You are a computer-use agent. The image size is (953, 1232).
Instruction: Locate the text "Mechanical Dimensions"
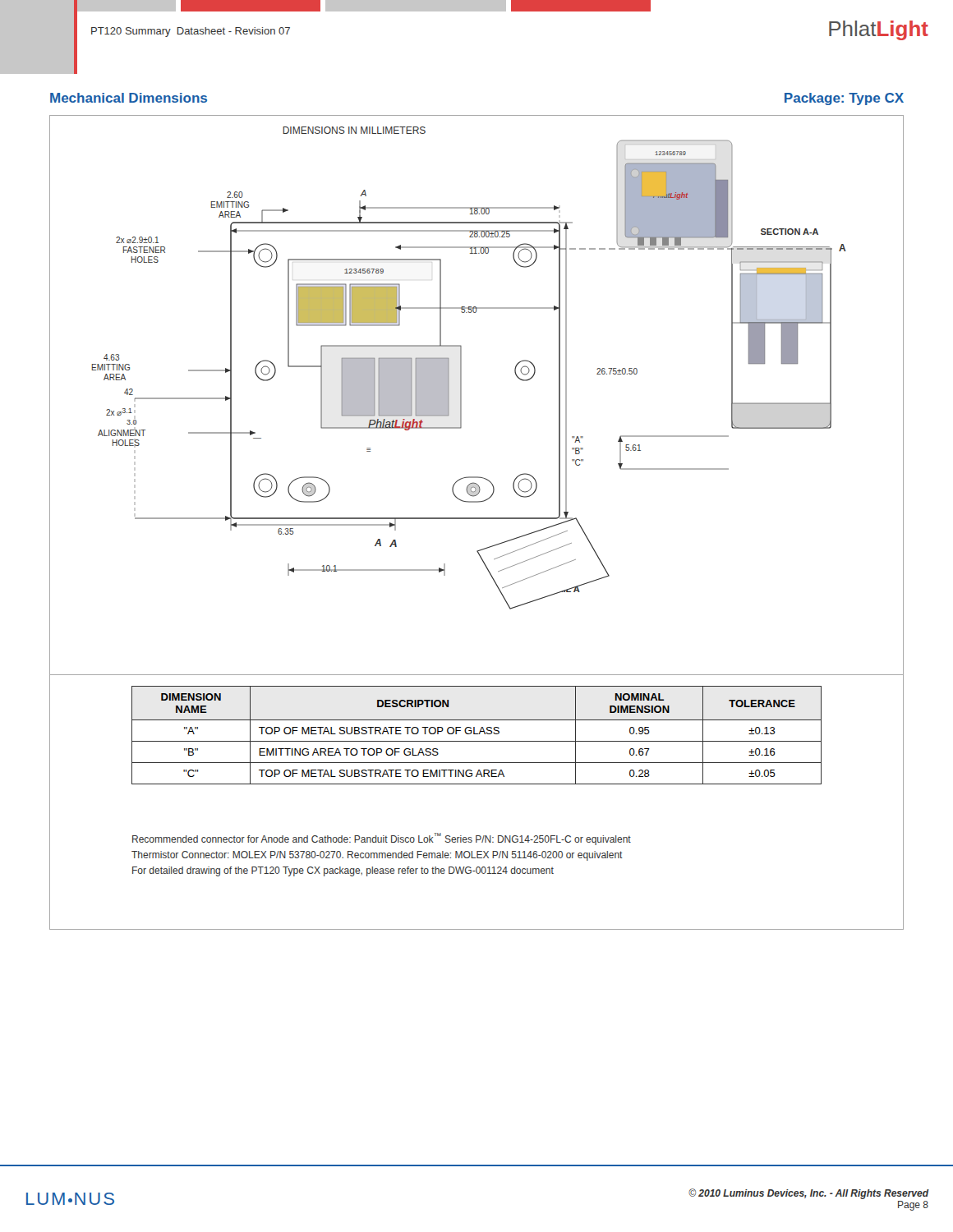(x=128, y=98)
